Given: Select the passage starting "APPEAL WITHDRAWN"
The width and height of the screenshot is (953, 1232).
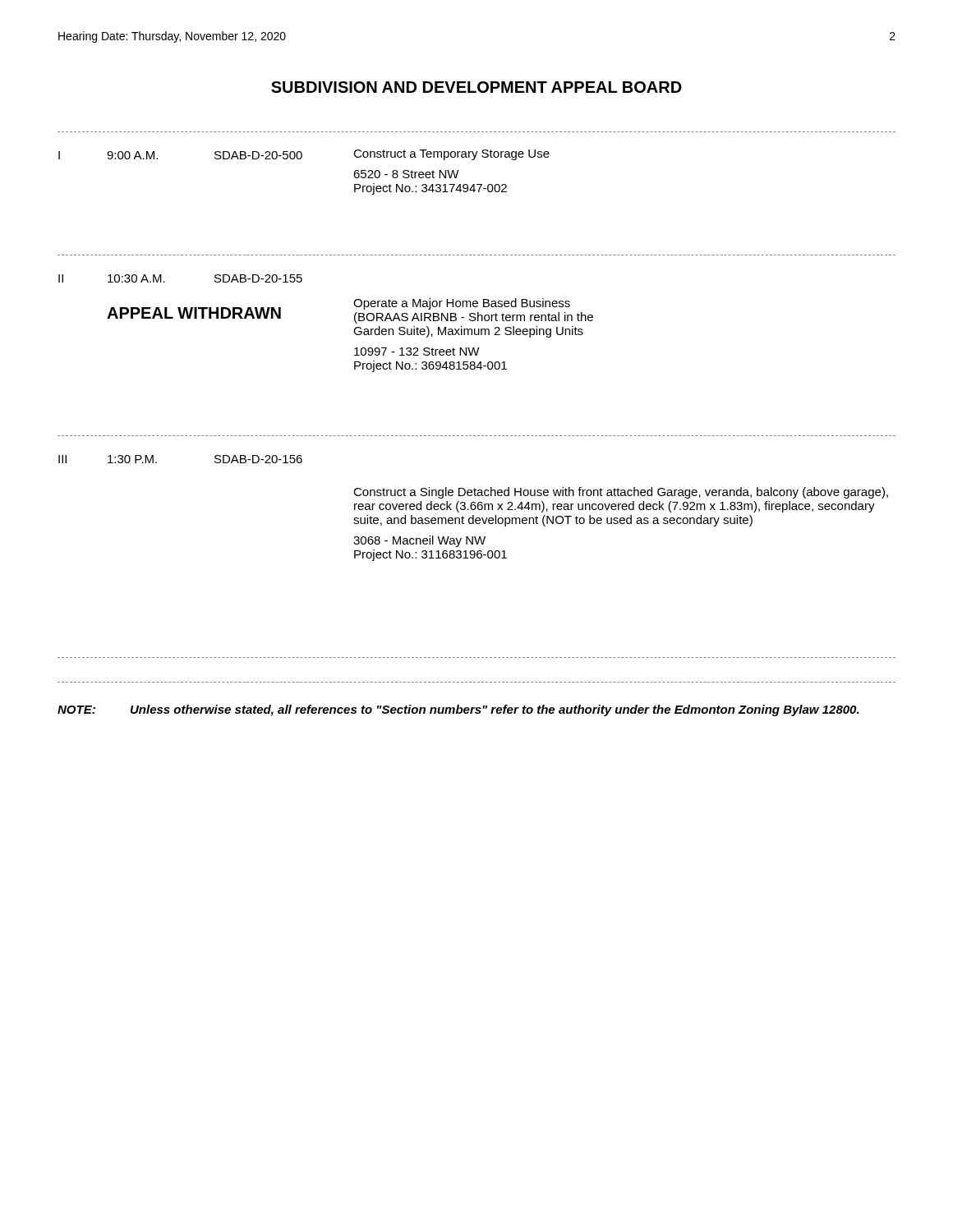Looking at the screenshot, I should (x=230, y=313).
